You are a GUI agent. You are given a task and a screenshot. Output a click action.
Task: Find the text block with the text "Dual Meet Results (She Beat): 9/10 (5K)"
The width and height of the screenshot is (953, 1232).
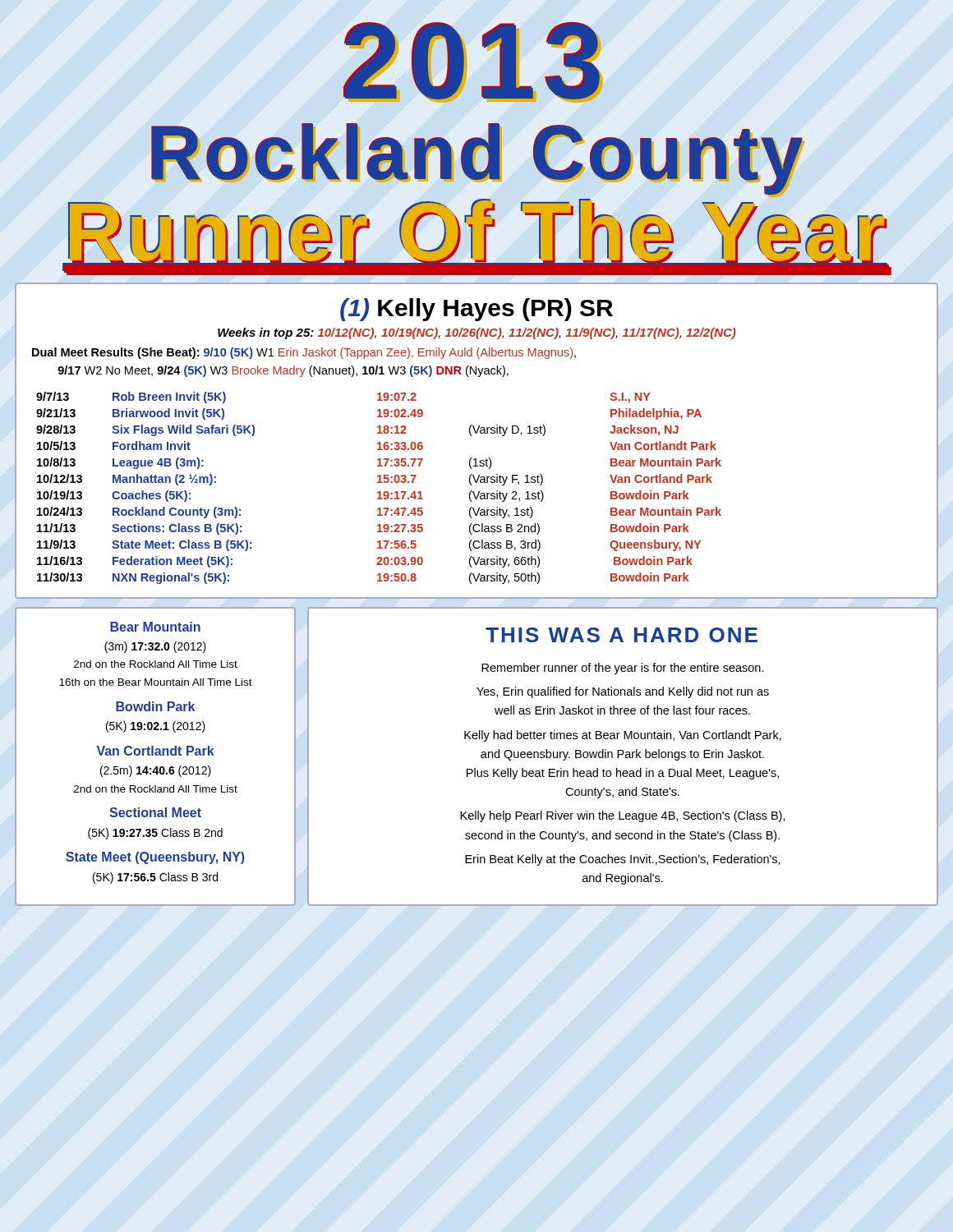tap(304, 361)
